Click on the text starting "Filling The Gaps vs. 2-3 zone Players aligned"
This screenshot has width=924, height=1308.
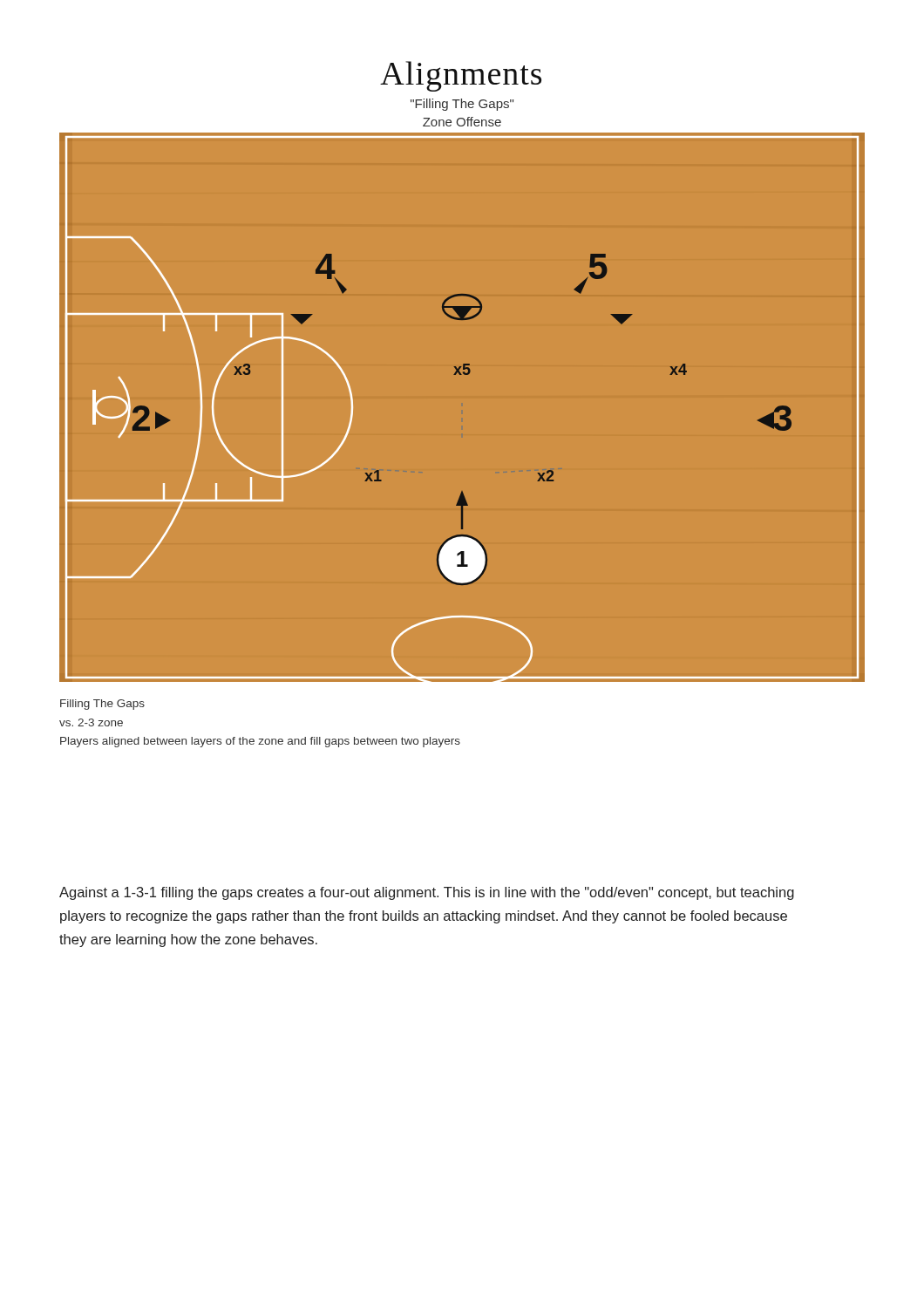pos(102,705)
